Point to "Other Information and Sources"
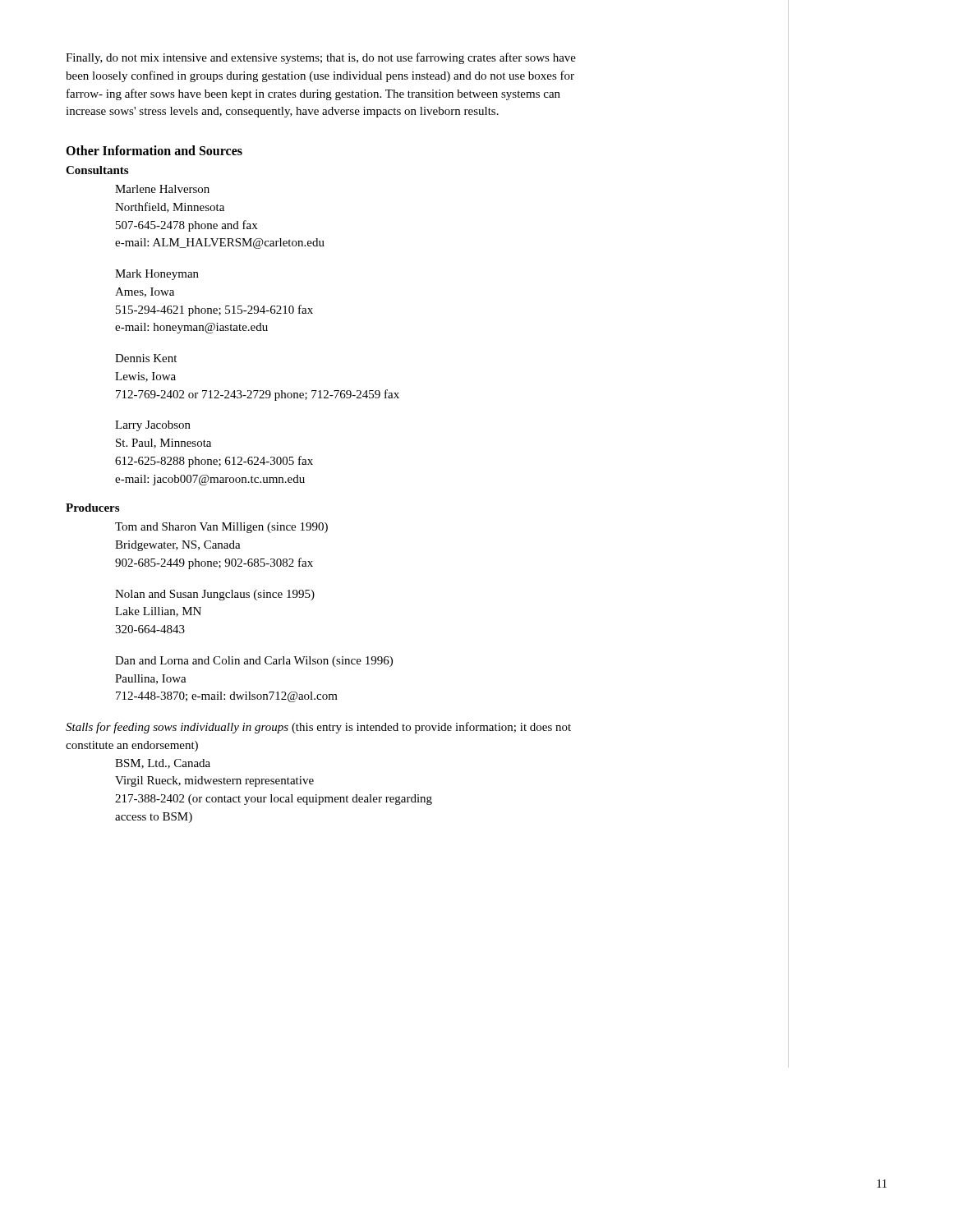 pyautogui.click(x=154, y=151)
